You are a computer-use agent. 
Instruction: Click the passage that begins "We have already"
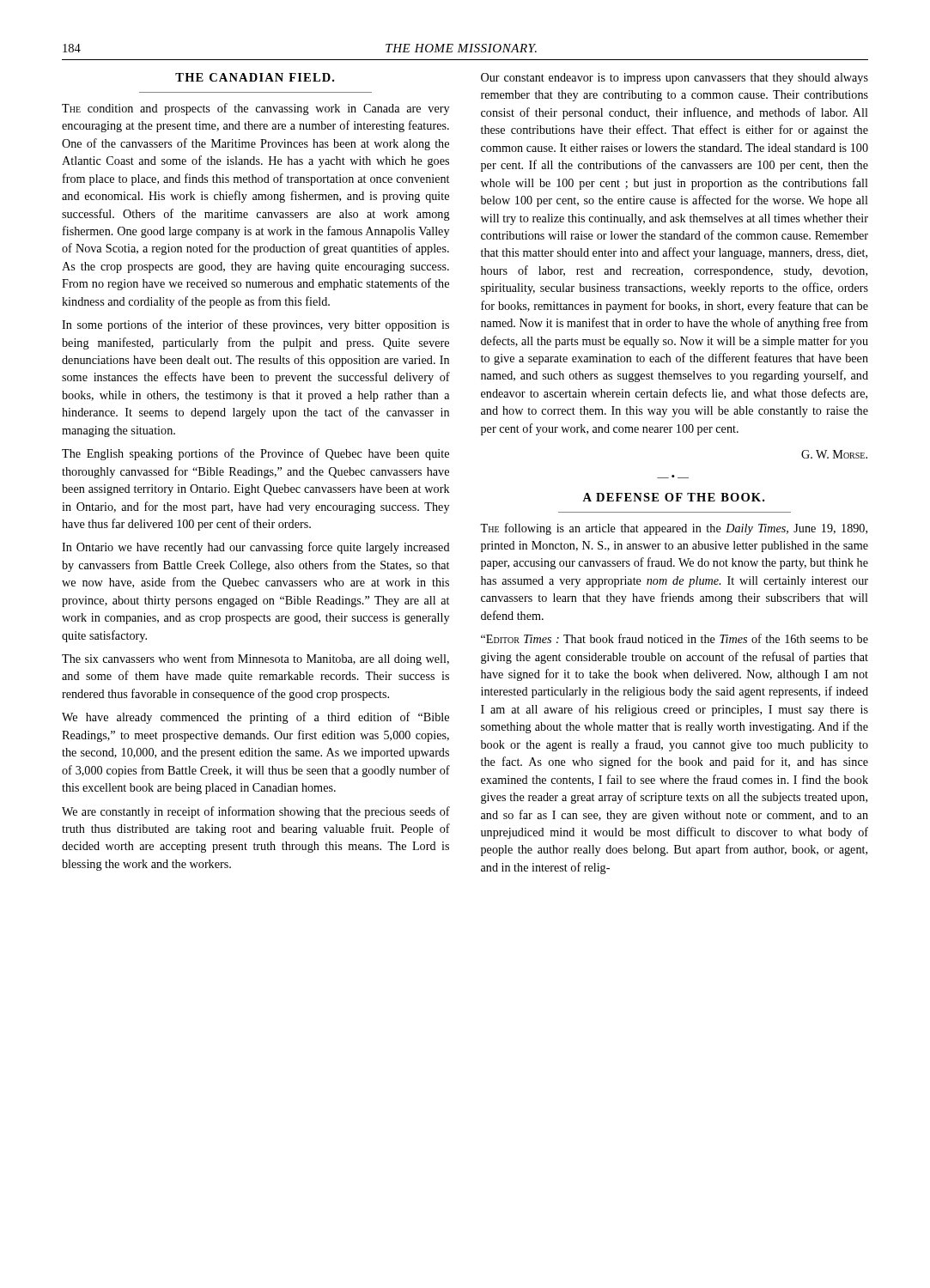256,753
